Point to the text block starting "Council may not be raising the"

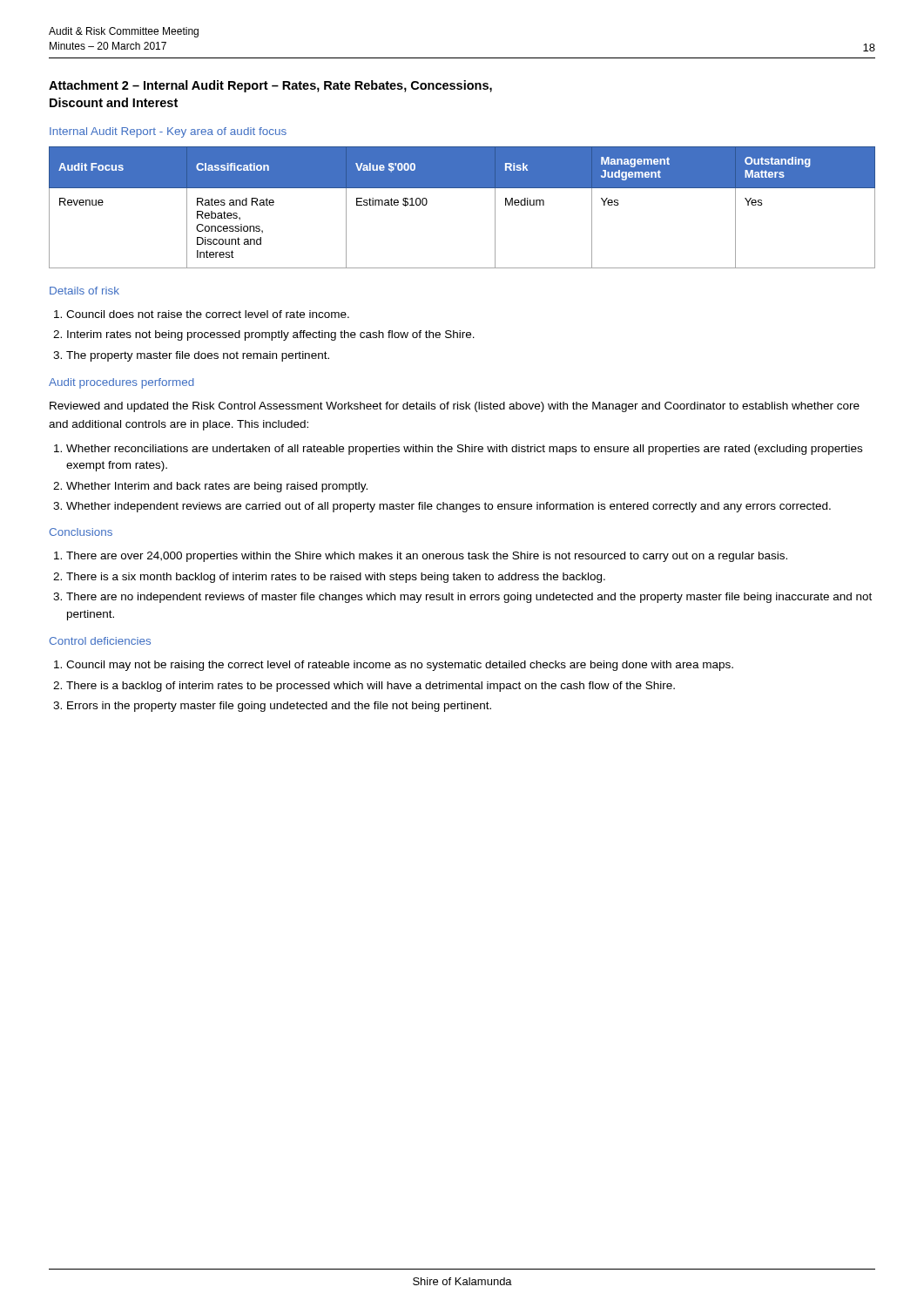click(x=400, y=665)
